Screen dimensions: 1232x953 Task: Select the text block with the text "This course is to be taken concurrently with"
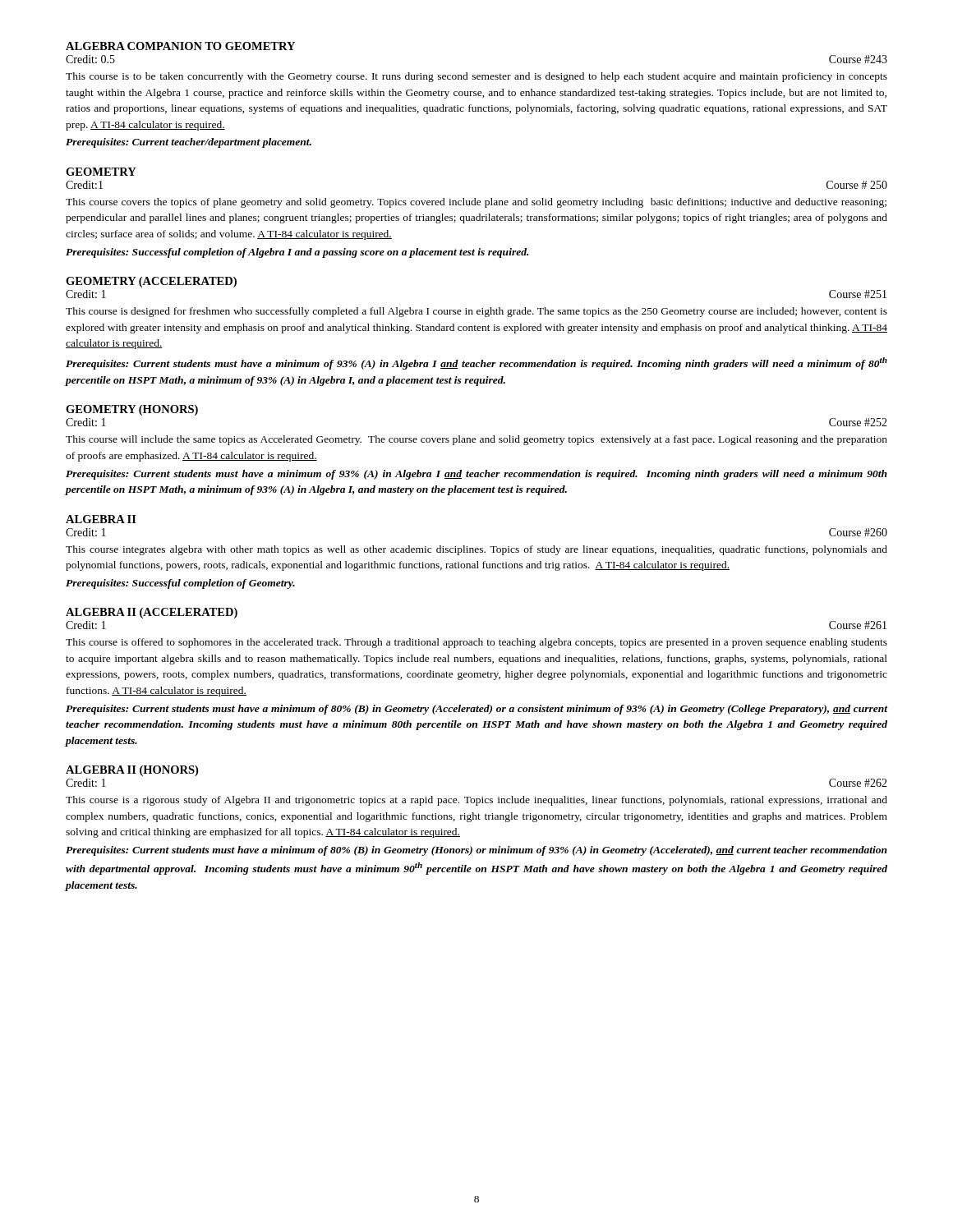point(476,100)
